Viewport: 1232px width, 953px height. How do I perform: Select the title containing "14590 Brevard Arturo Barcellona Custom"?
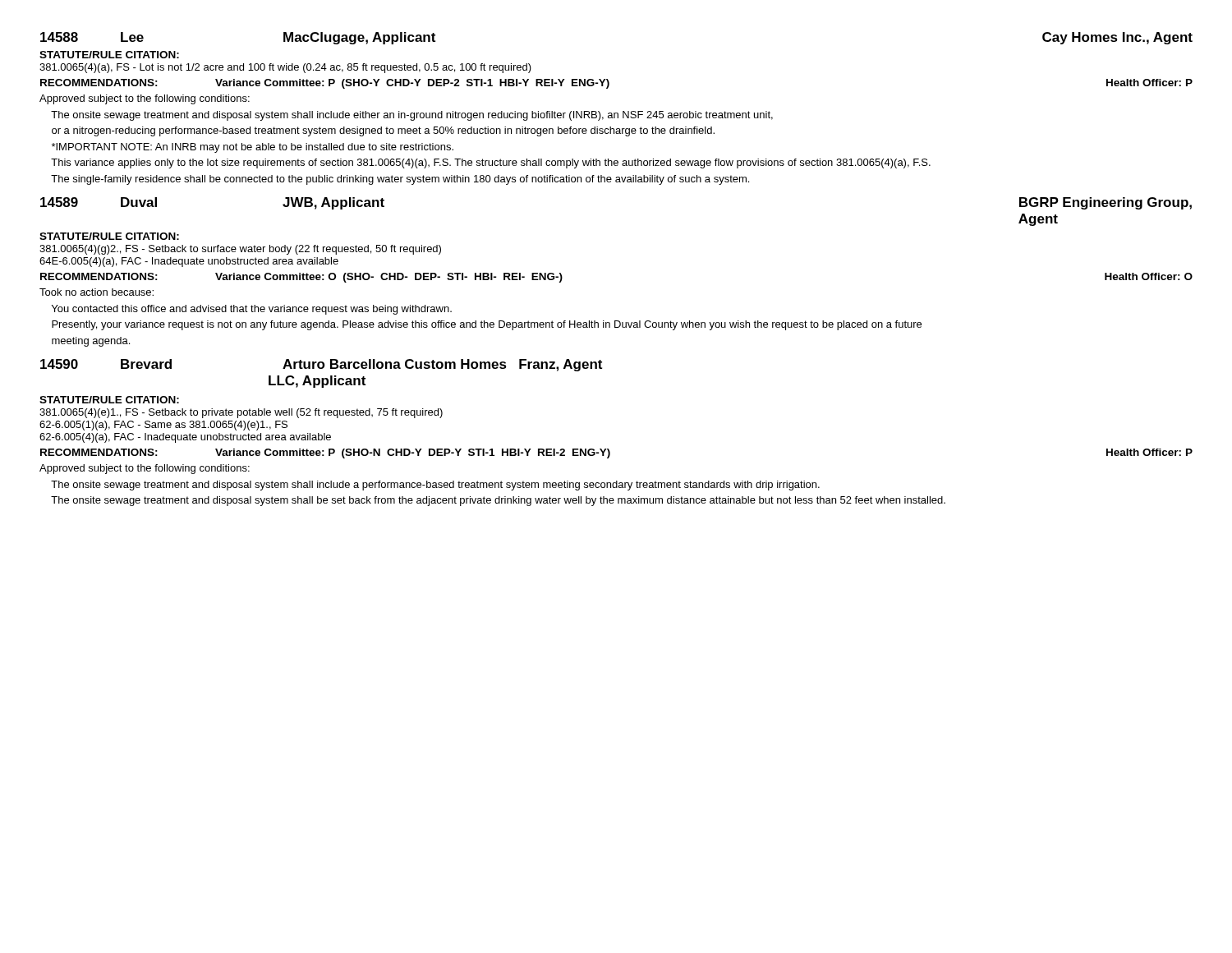tap(609, 365)
